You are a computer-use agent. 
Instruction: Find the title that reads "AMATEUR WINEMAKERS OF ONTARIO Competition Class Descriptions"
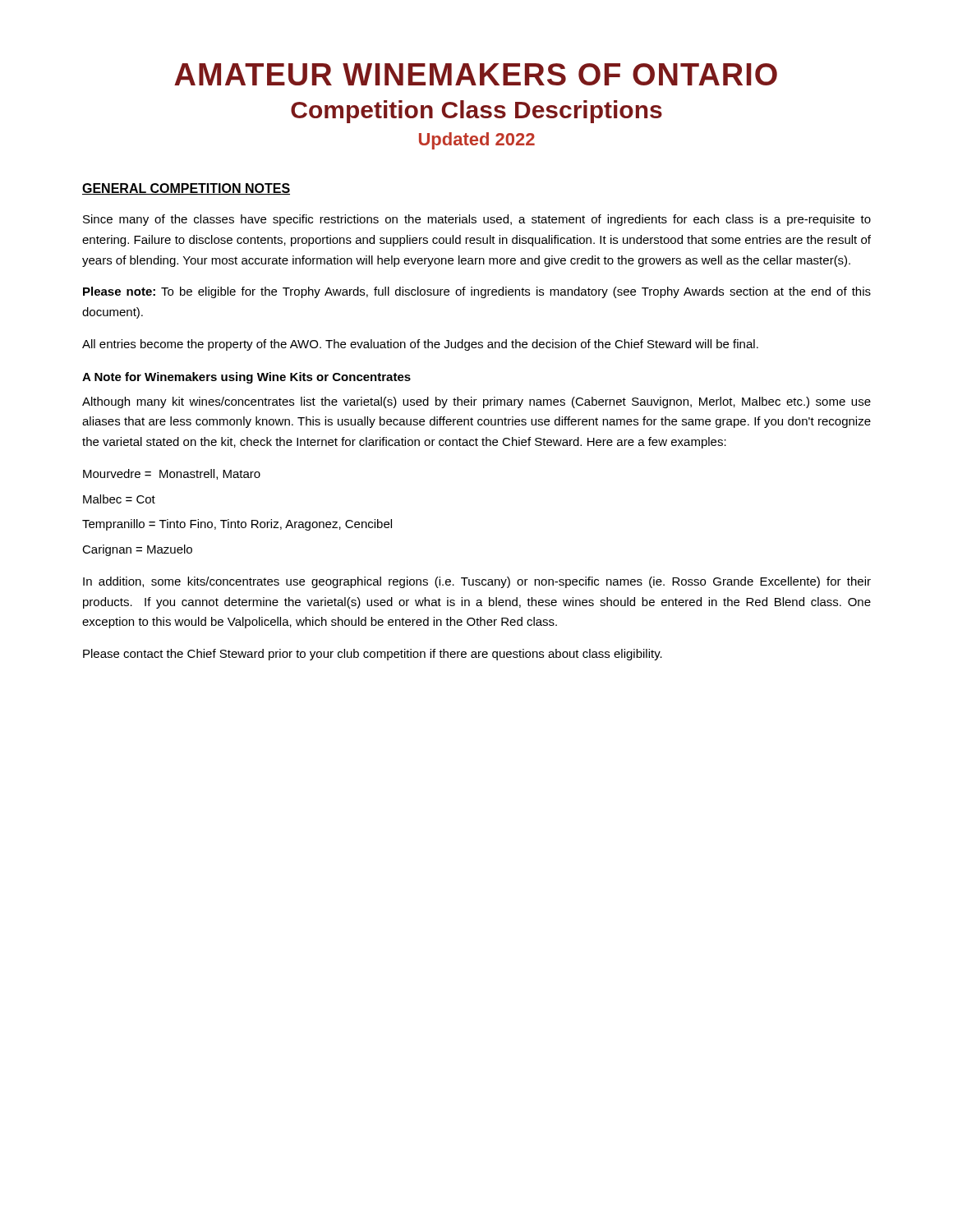[x=476, y=104]
